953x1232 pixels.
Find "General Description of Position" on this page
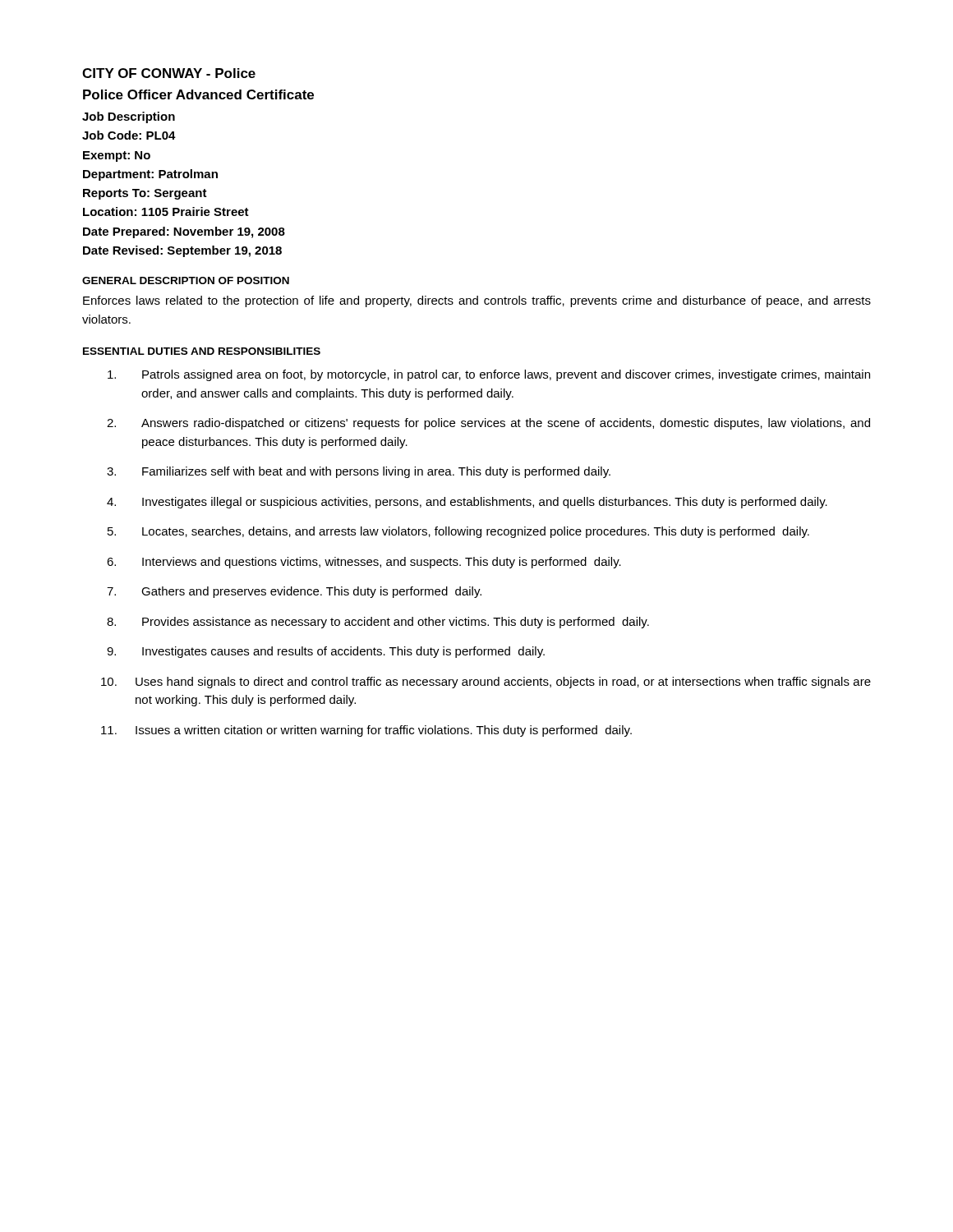click(186, 281)
